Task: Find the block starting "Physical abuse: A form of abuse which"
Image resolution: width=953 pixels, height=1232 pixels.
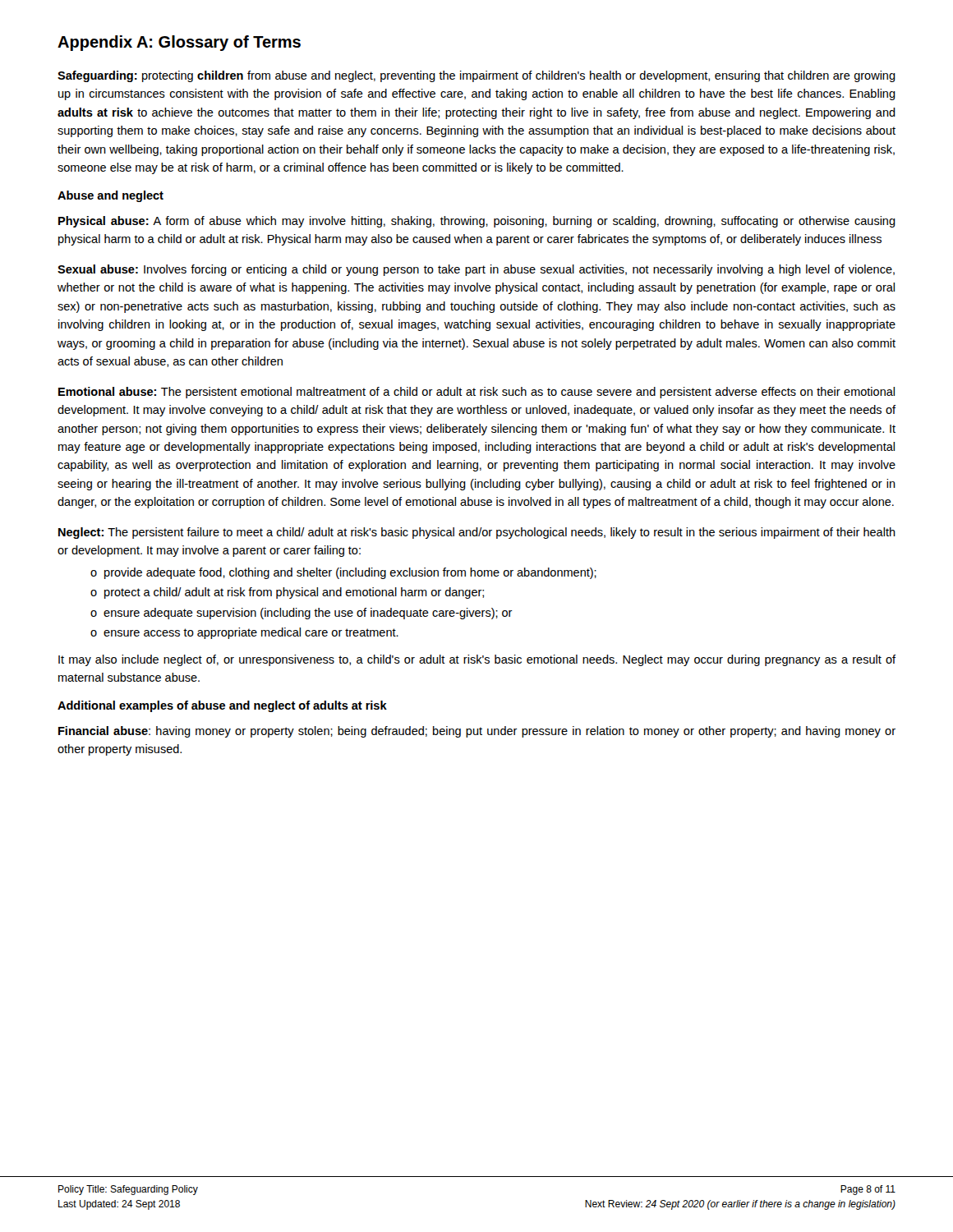Action: point(476,230)
